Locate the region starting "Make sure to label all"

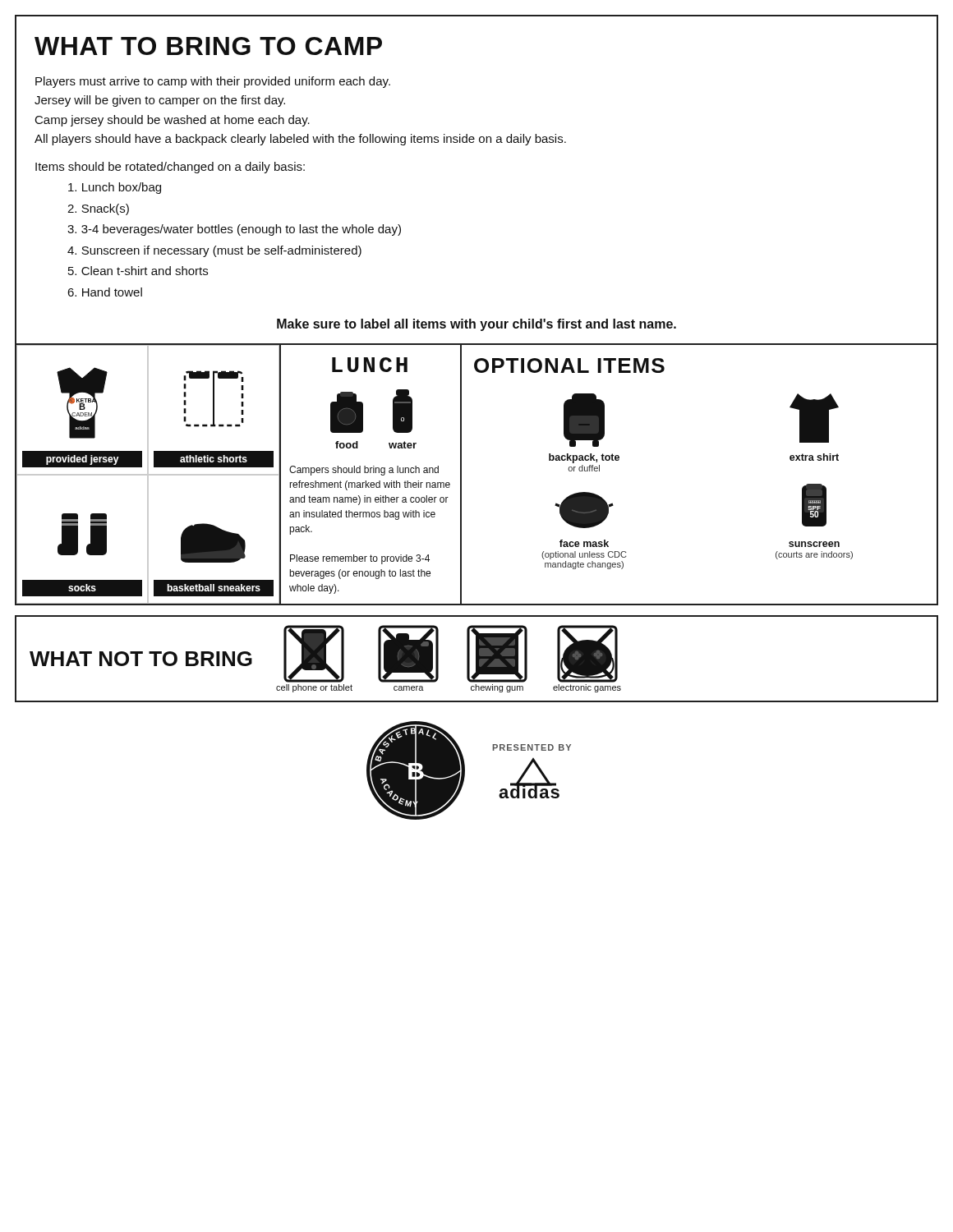(476, 324)
